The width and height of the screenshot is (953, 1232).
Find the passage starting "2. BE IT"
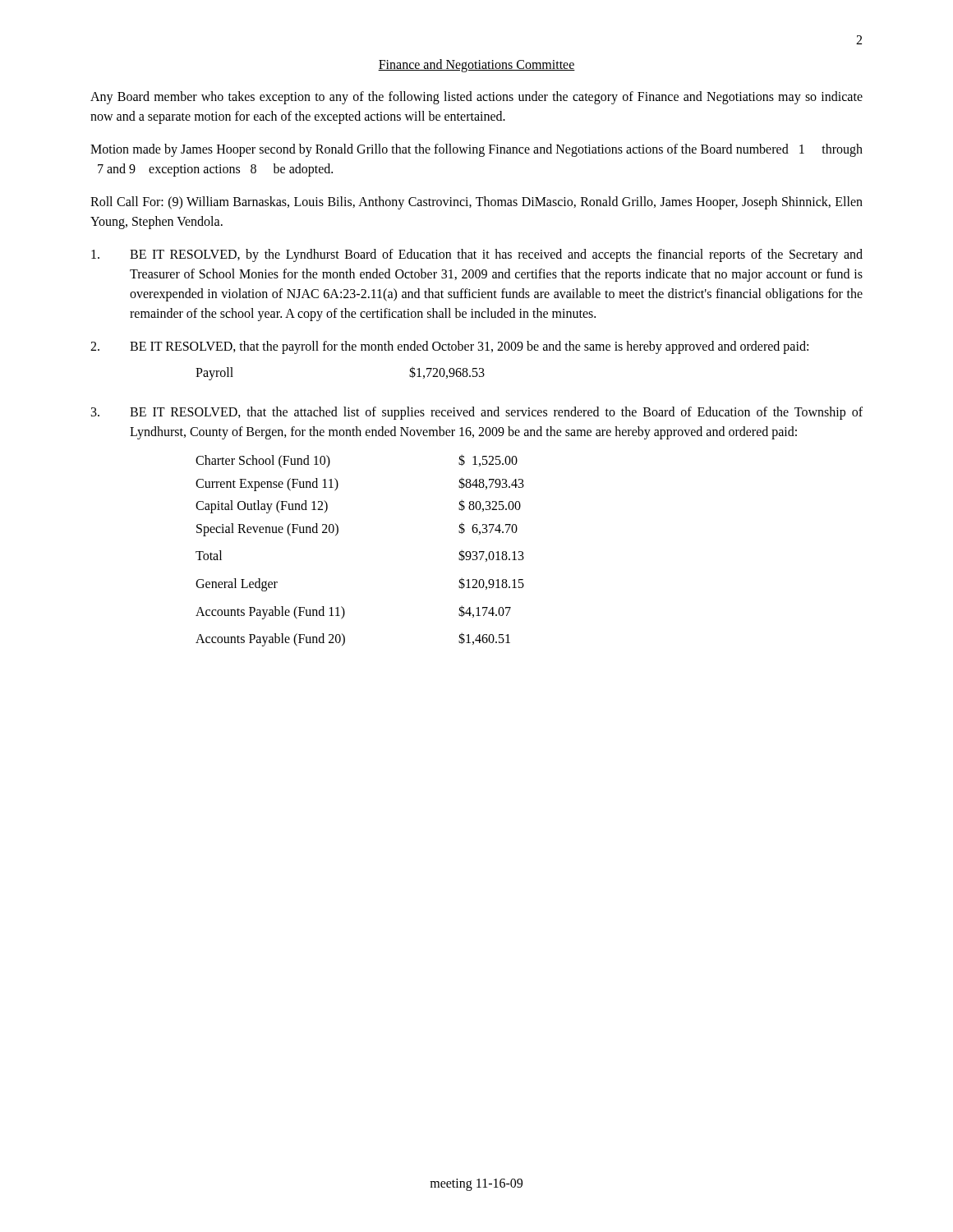click(476, 363)
